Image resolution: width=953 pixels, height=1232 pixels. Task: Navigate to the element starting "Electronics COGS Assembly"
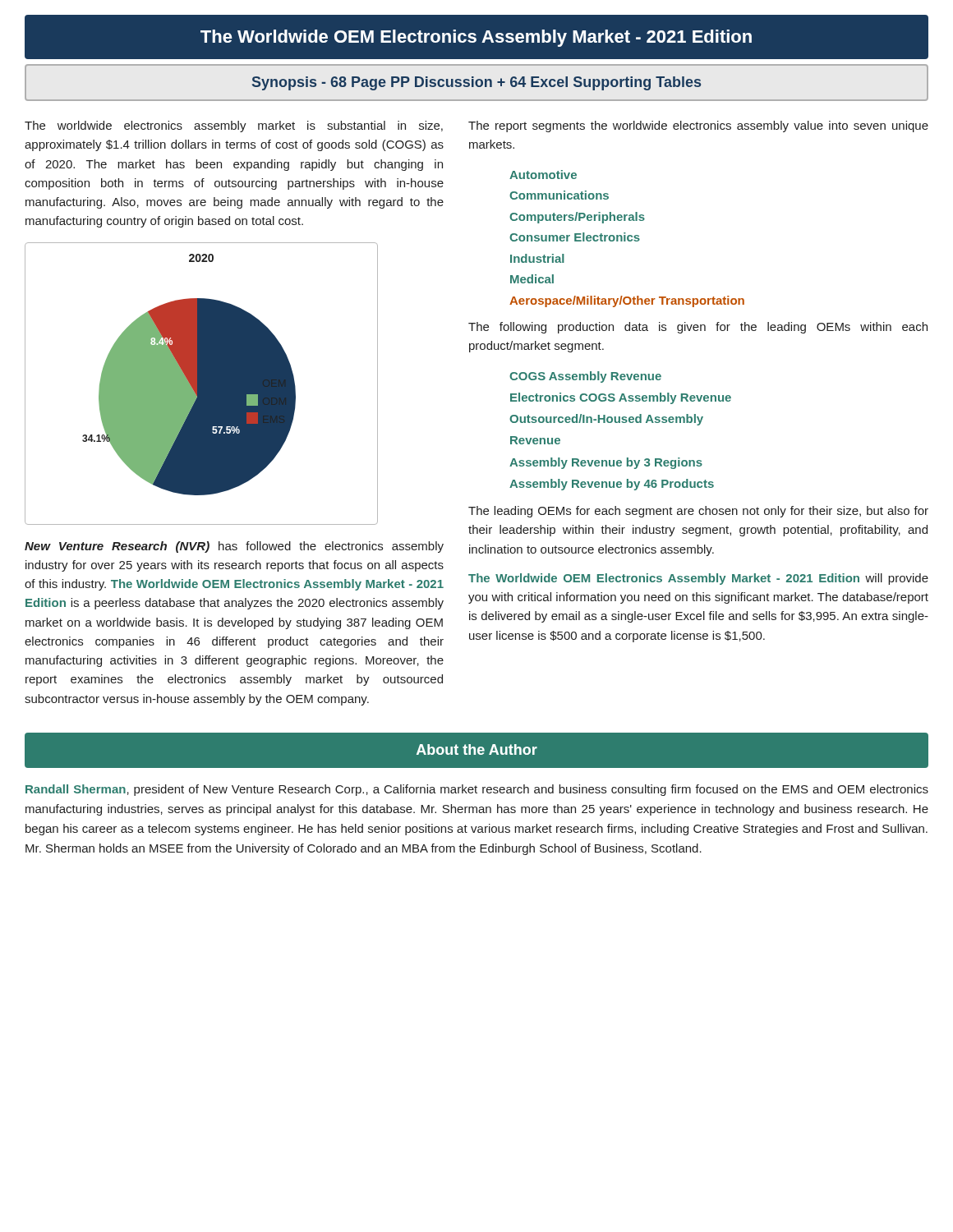click(620, 397)
